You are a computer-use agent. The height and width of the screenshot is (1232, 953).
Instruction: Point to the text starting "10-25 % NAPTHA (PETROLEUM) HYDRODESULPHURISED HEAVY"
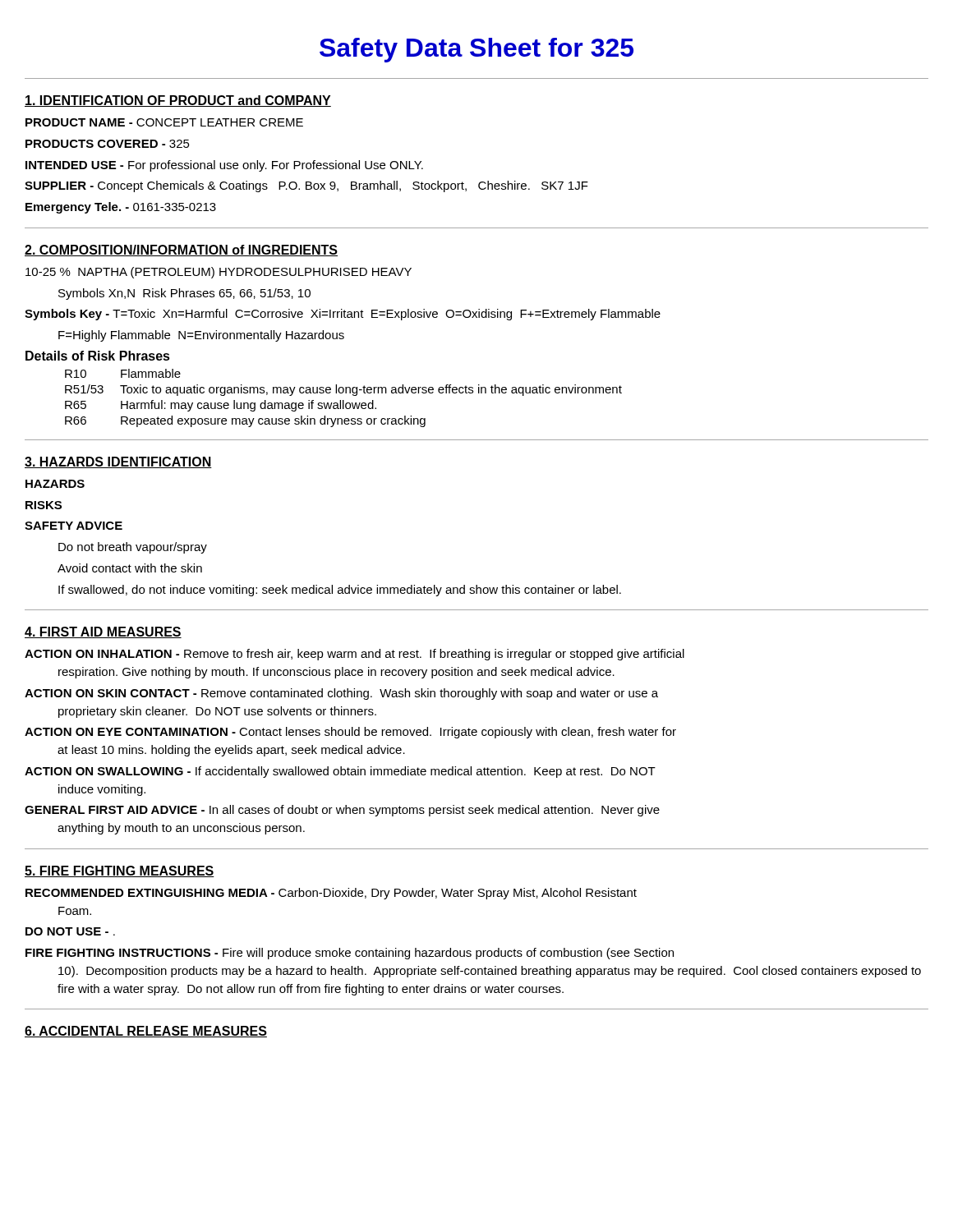click(x=476, y=303)
